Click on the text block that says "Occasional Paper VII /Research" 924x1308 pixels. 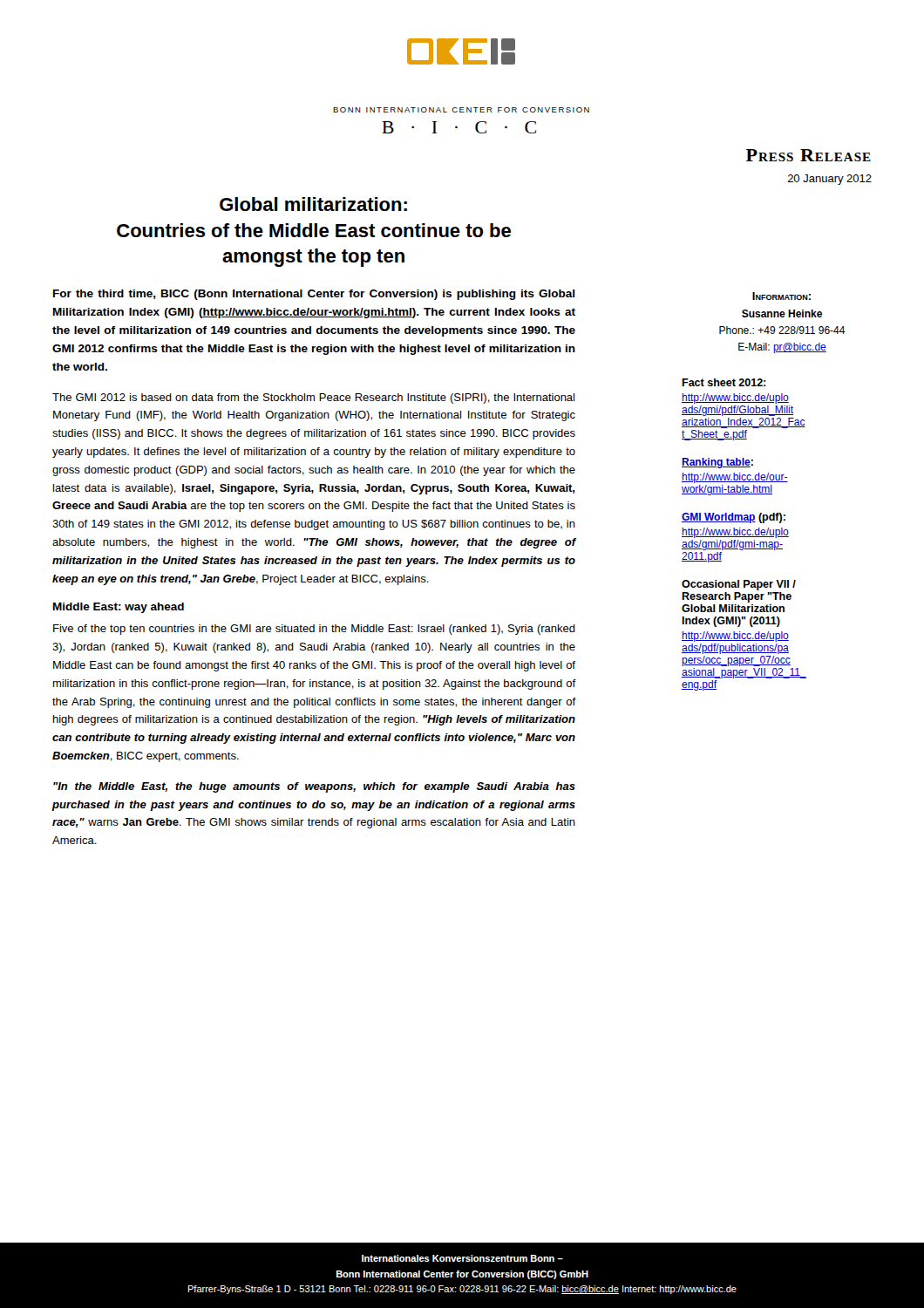[782, 635]
